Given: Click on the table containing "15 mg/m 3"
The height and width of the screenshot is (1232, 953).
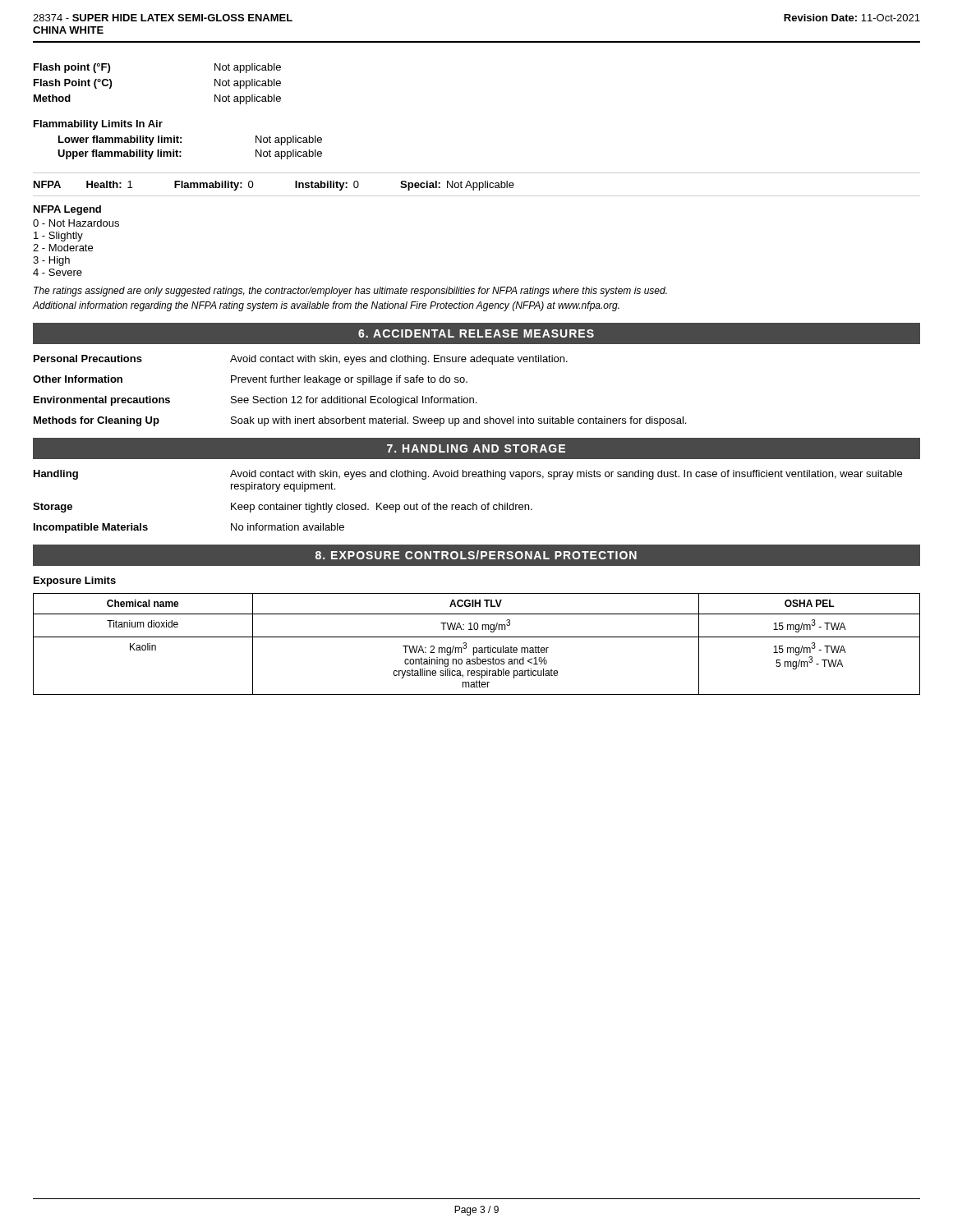Looking at the screenshot, I should (x=476, y=644).
